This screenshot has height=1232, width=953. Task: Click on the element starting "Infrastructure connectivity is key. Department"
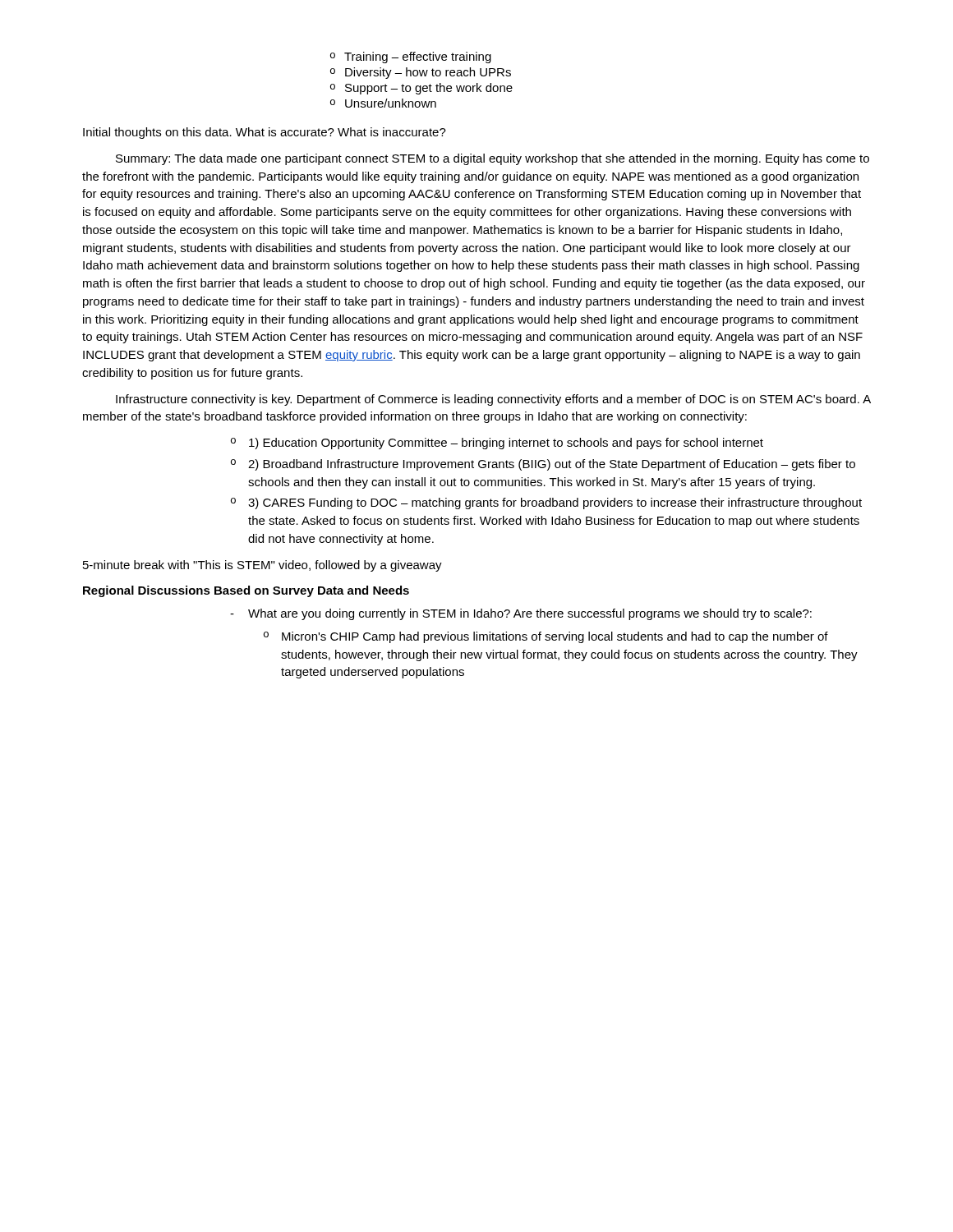476,408
